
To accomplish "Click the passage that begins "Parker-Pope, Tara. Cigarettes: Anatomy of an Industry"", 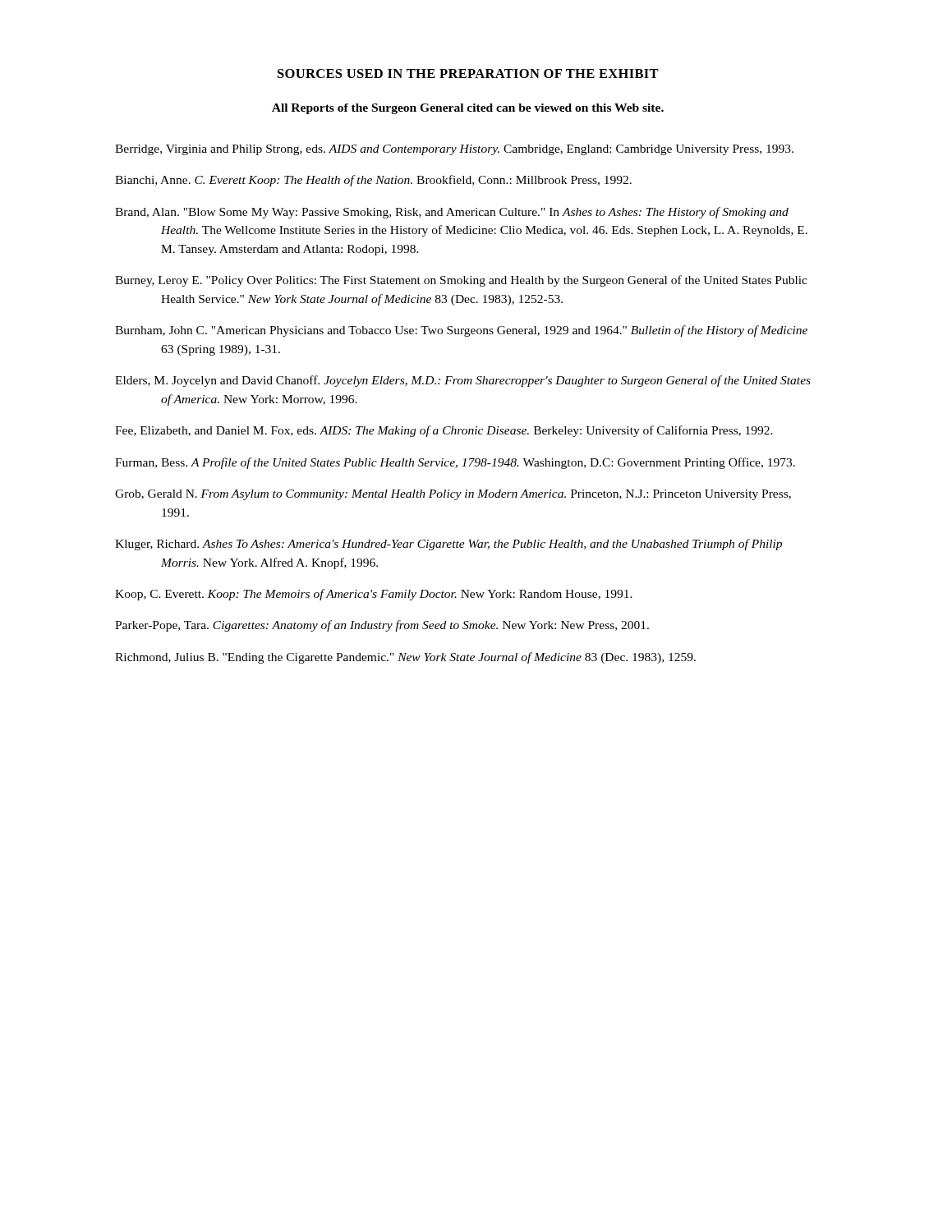I will click(382, 625).
